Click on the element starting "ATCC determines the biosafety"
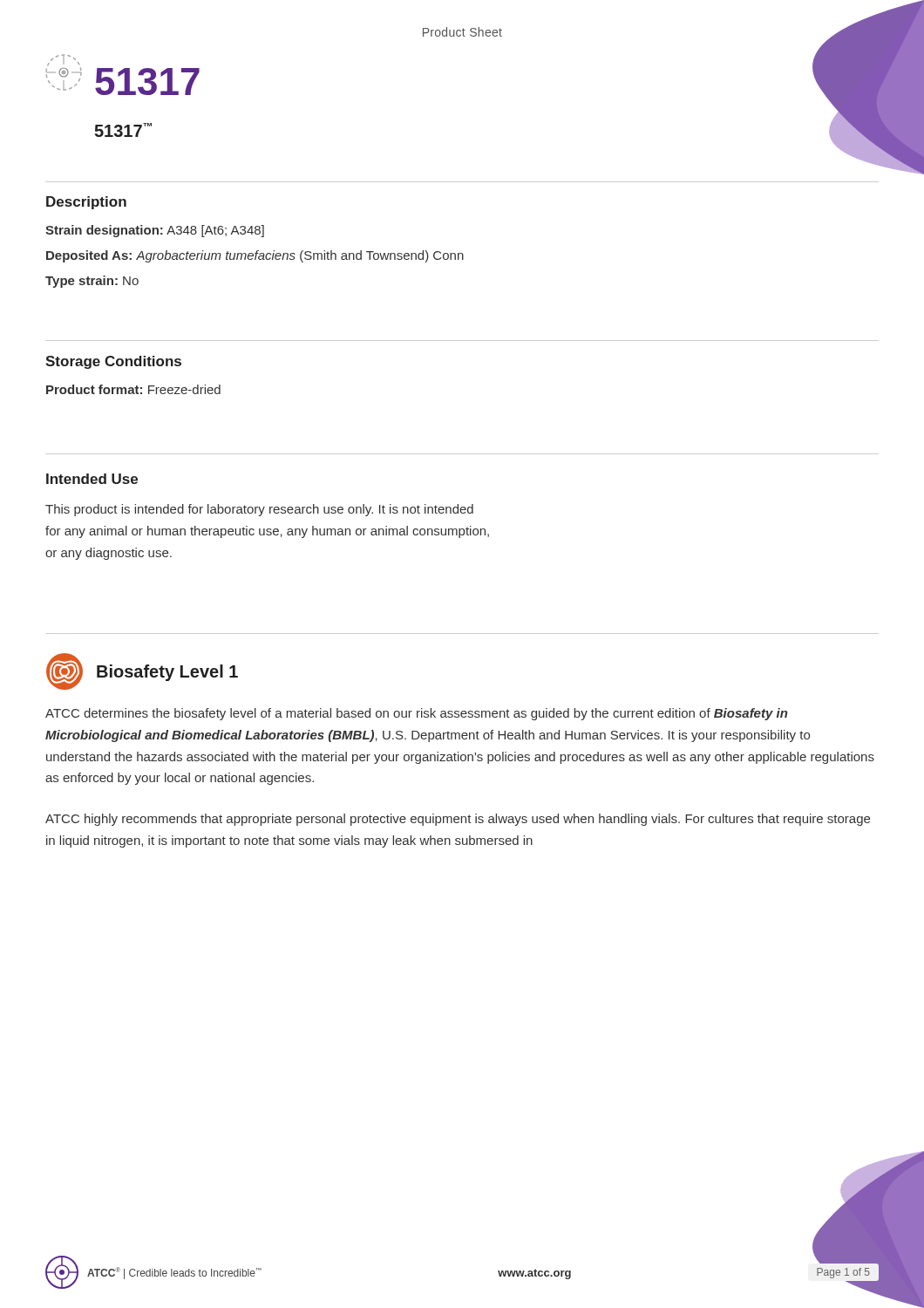Viewport: 924px width, 1308px height. (460, 745)
